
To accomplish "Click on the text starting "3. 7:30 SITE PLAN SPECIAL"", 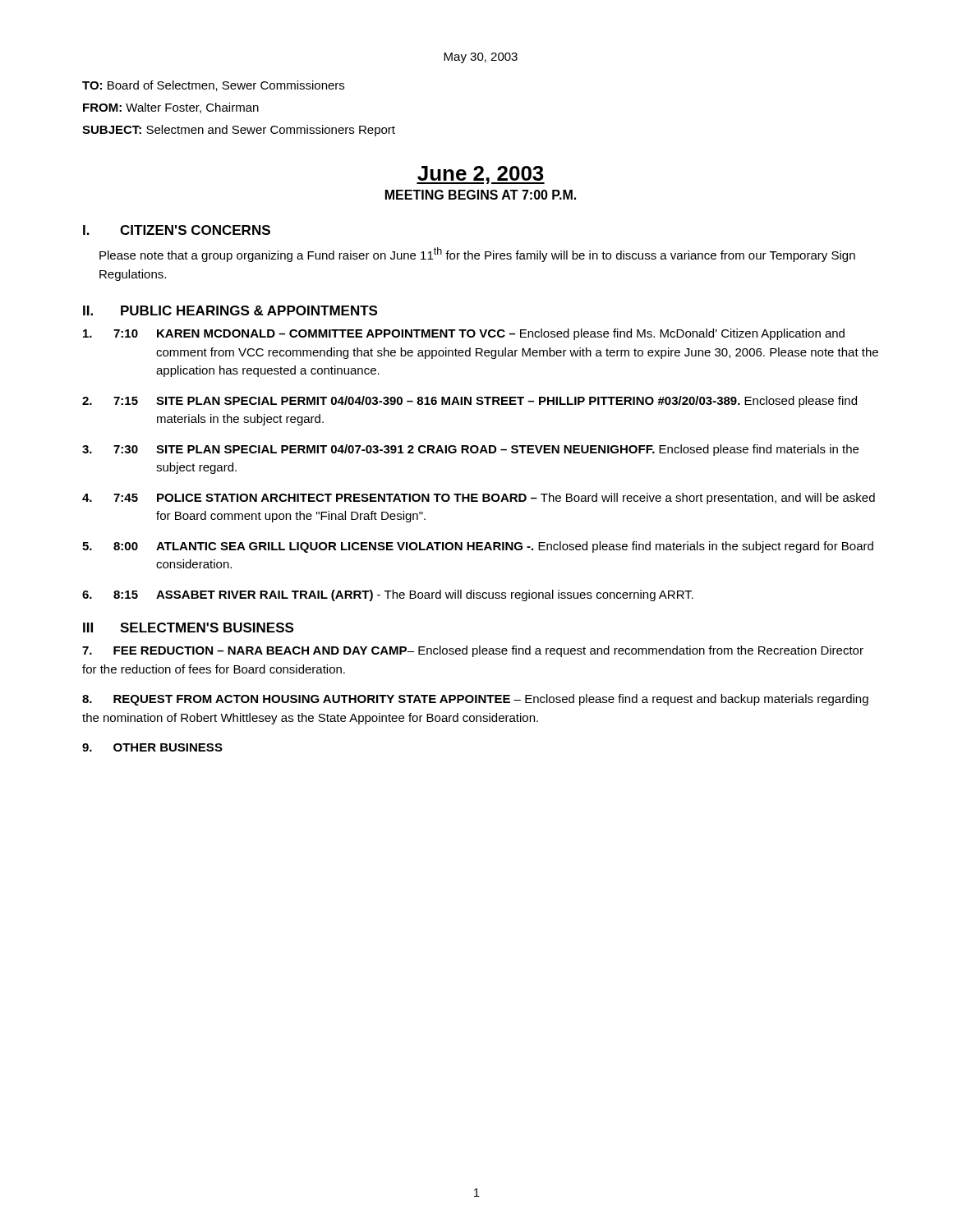I will 481,458.
